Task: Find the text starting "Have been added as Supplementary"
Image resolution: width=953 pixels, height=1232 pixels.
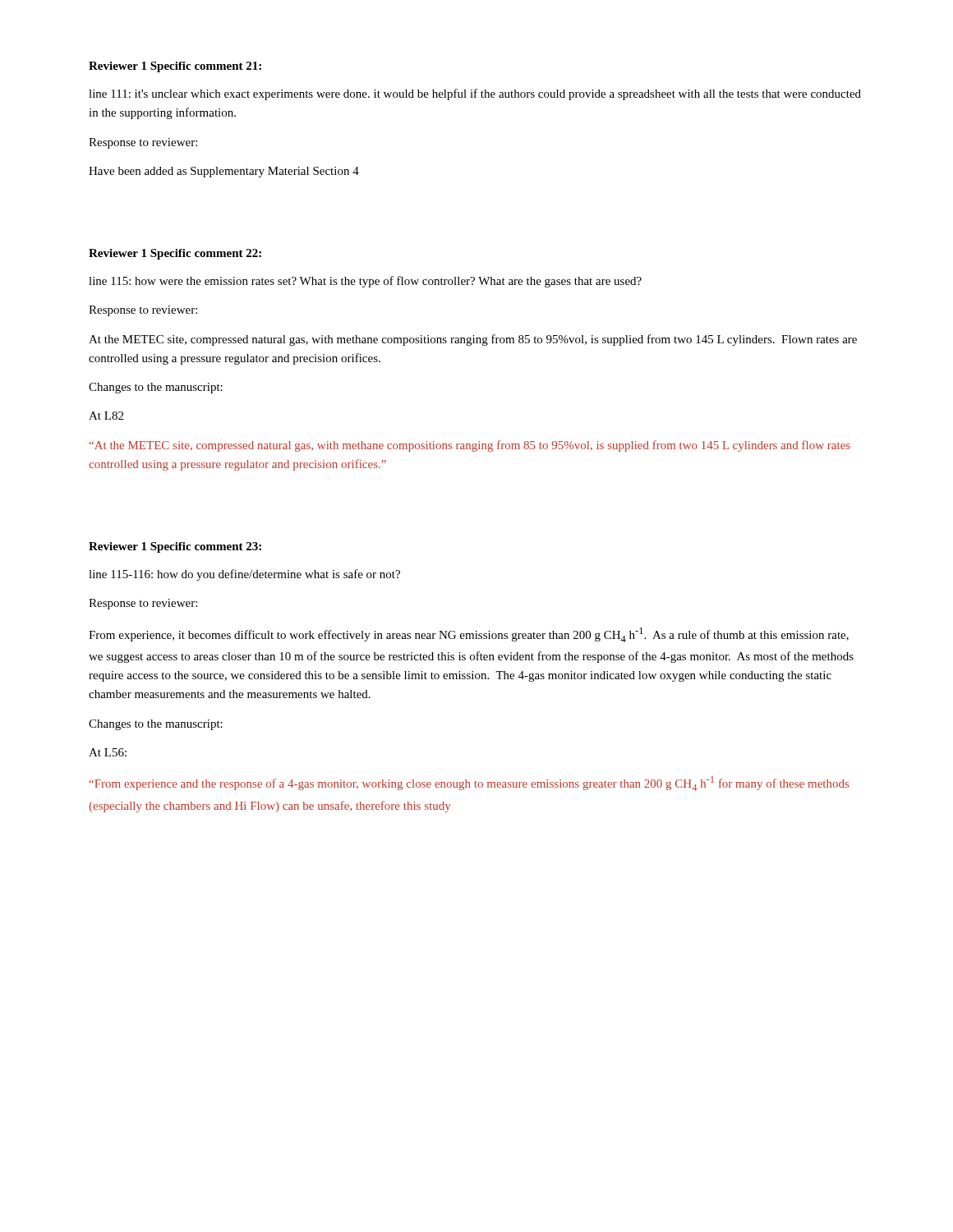Action: coord(224,171)
